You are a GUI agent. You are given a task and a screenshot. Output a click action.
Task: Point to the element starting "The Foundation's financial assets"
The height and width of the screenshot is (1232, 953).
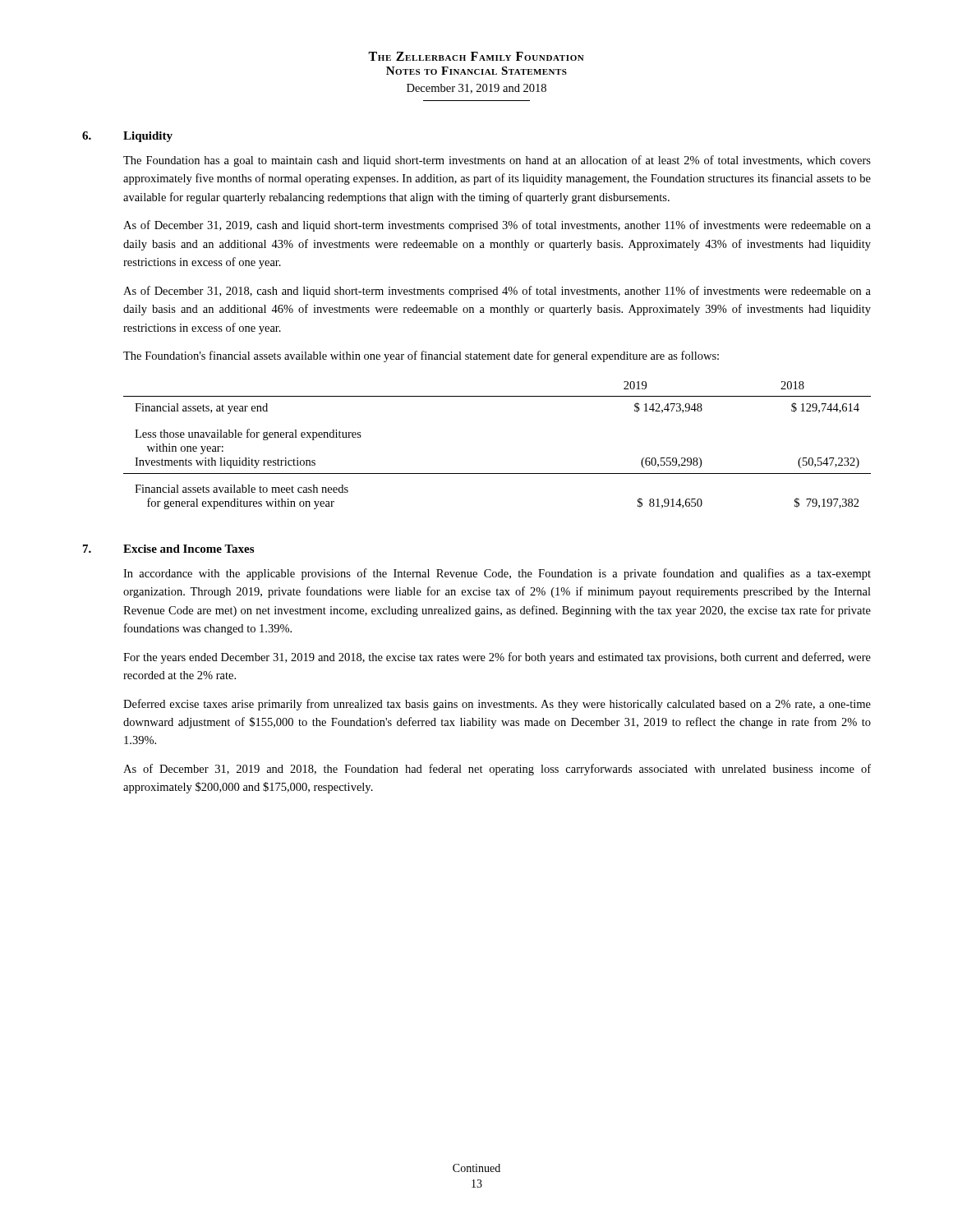422,356
